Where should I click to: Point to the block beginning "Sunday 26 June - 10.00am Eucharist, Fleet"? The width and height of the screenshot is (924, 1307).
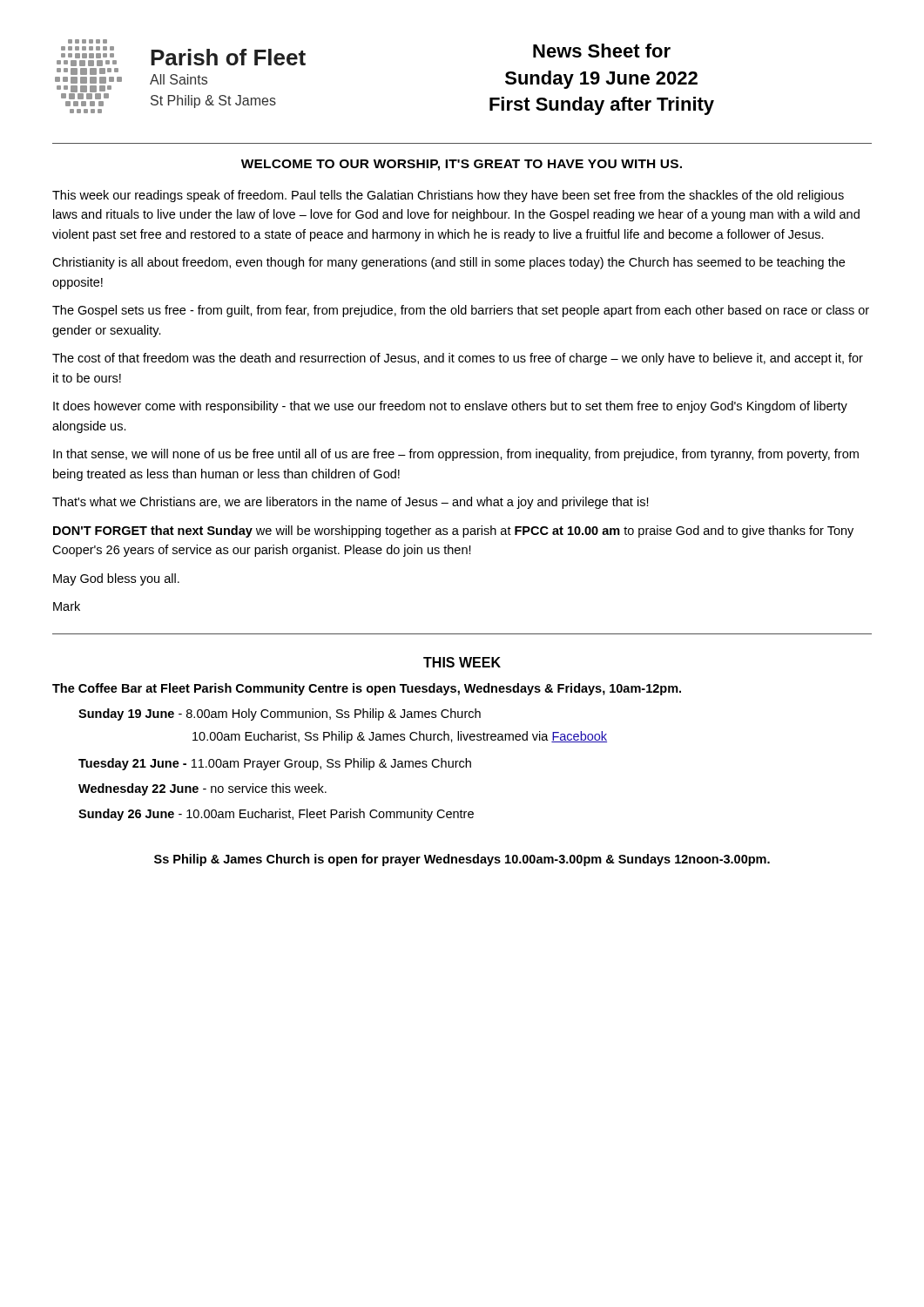[x=276, y=814]
